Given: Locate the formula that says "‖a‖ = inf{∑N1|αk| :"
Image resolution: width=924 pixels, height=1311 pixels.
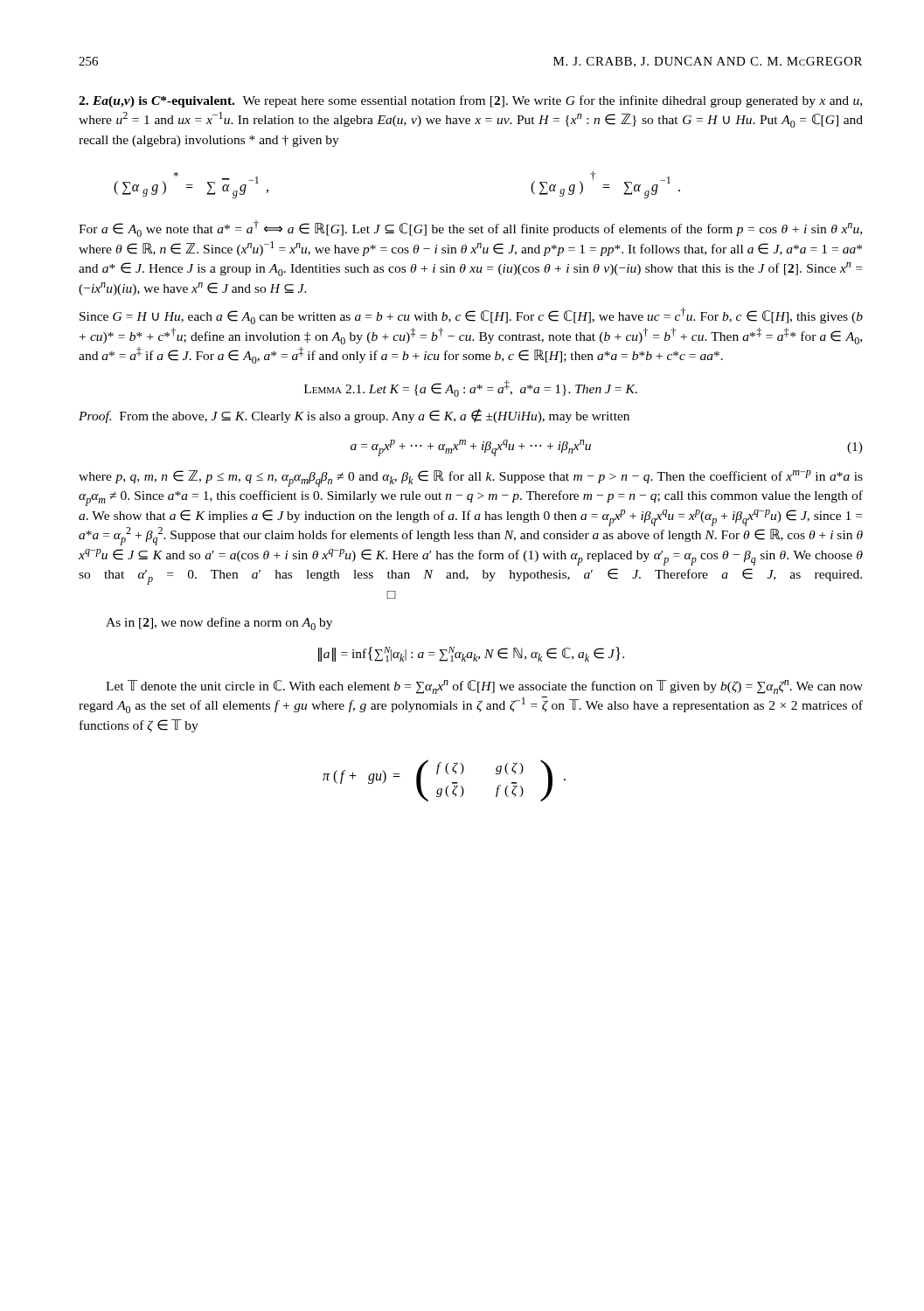Looking at the screenshot, I should click(471, 654).
